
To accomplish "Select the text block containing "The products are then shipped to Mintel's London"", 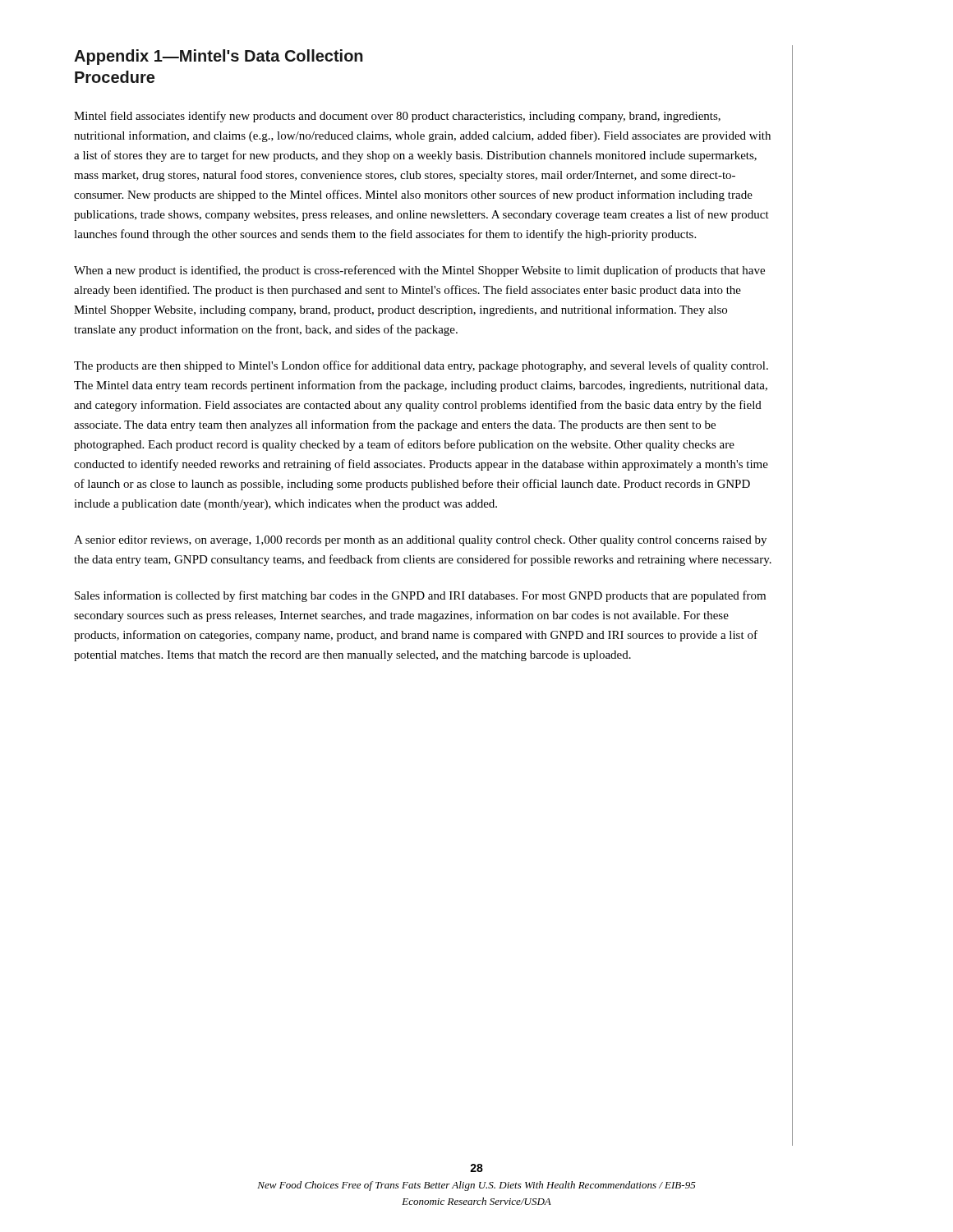I will coord(421,434).
